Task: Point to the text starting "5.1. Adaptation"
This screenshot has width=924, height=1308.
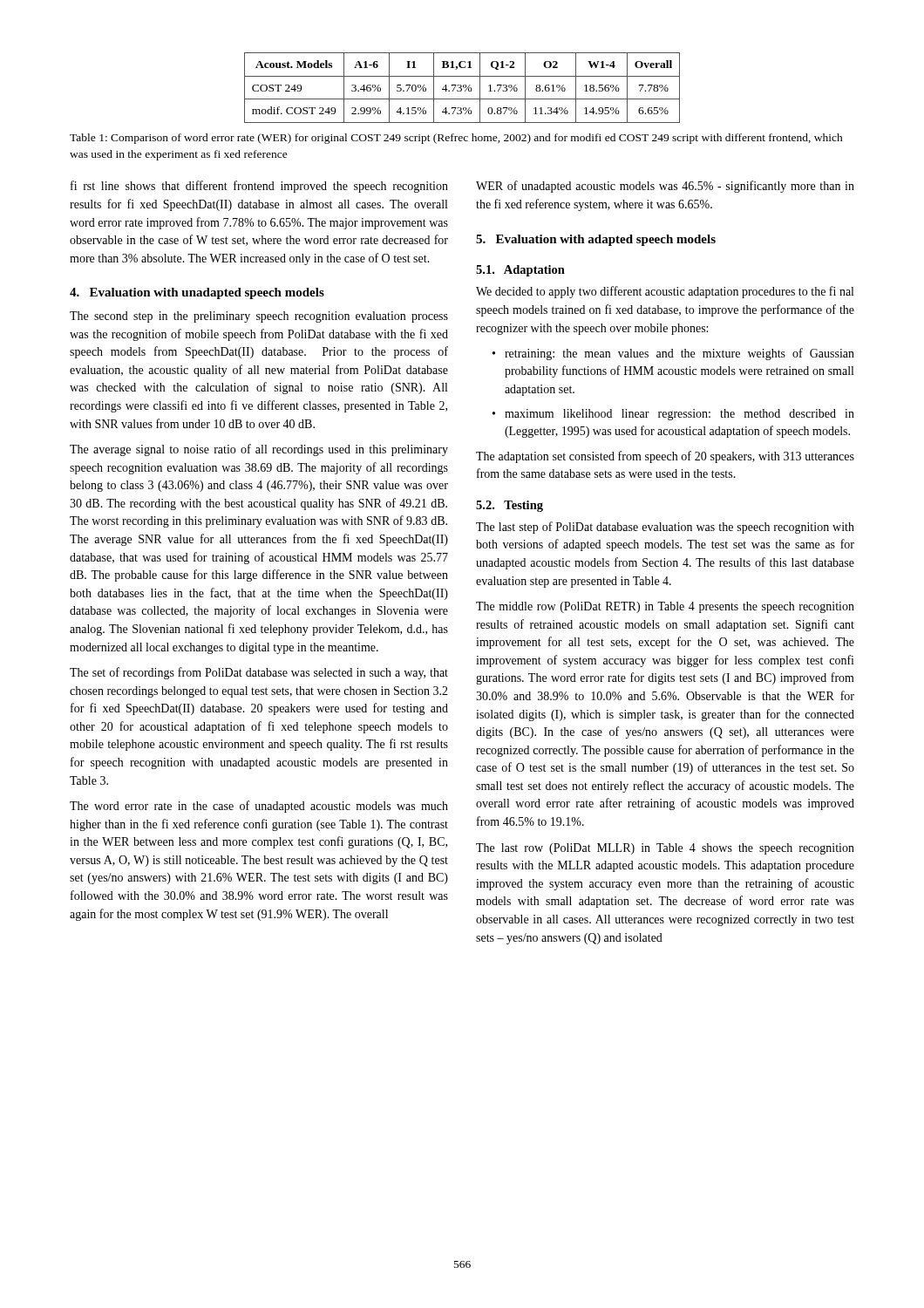Action: pos(520,270)
